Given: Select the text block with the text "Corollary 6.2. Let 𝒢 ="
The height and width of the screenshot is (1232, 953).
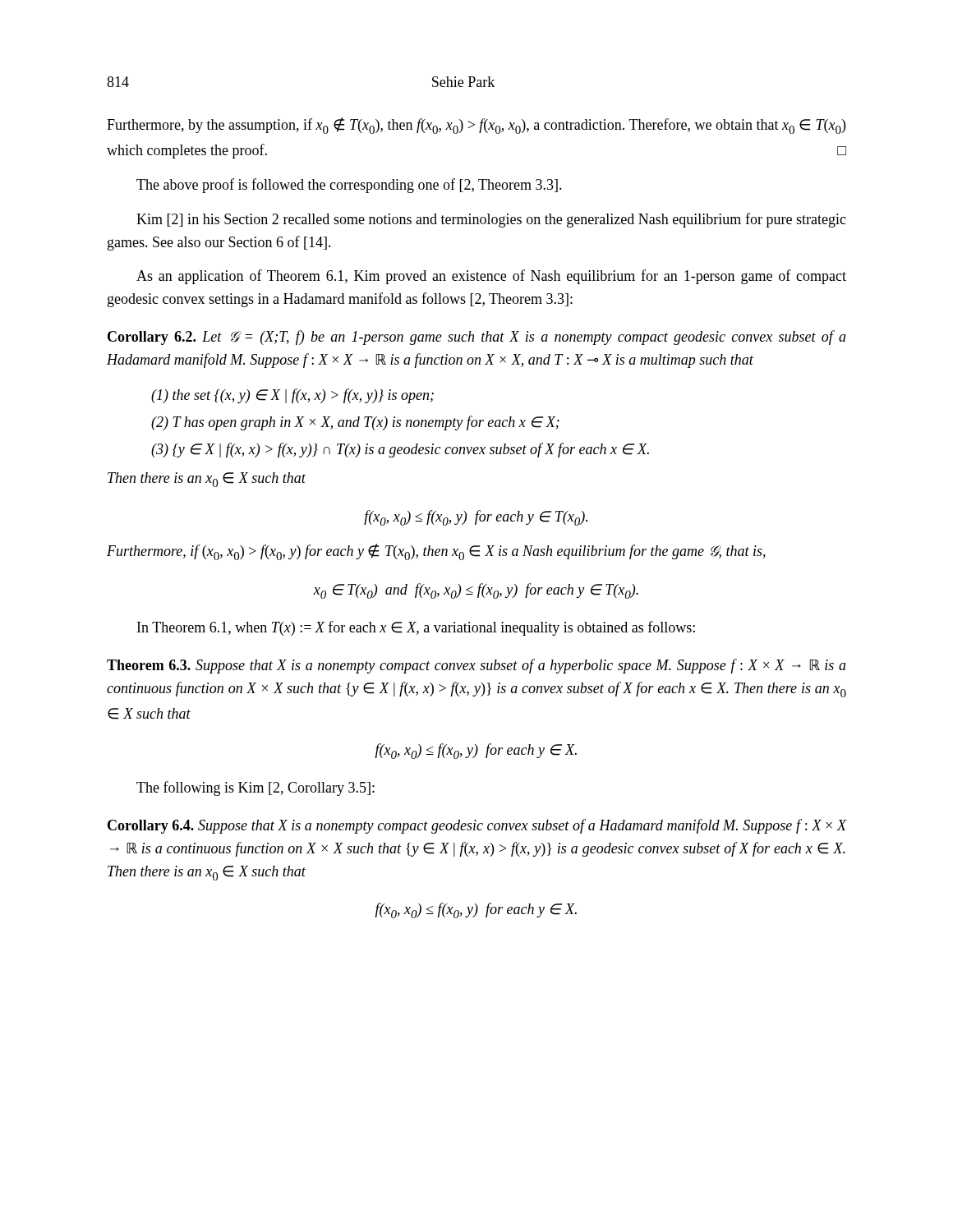Looking at the screenshot, I should tap(477, 338).
